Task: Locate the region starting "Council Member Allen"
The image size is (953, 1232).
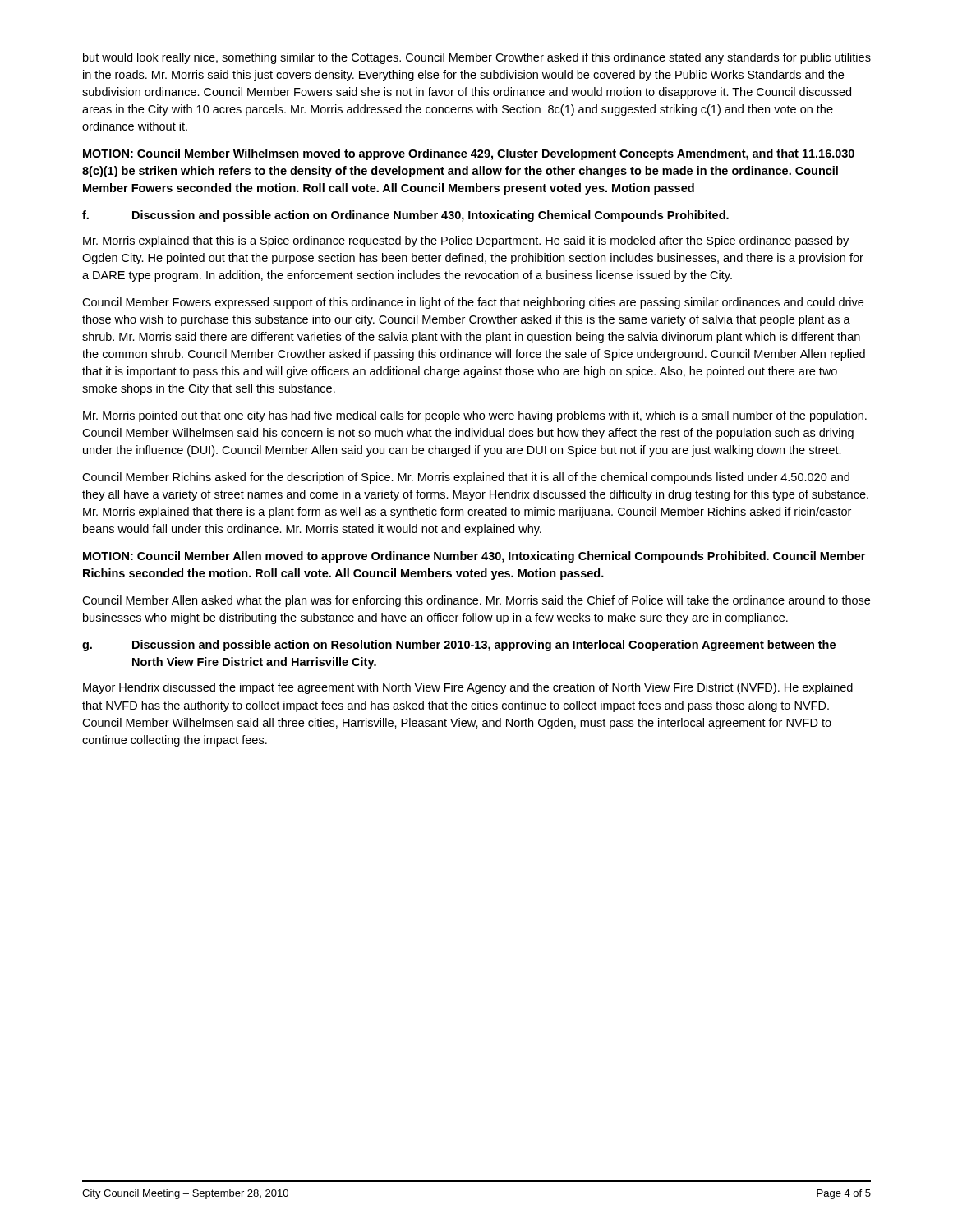Action: pyautogui.click(x=476, y=609)
